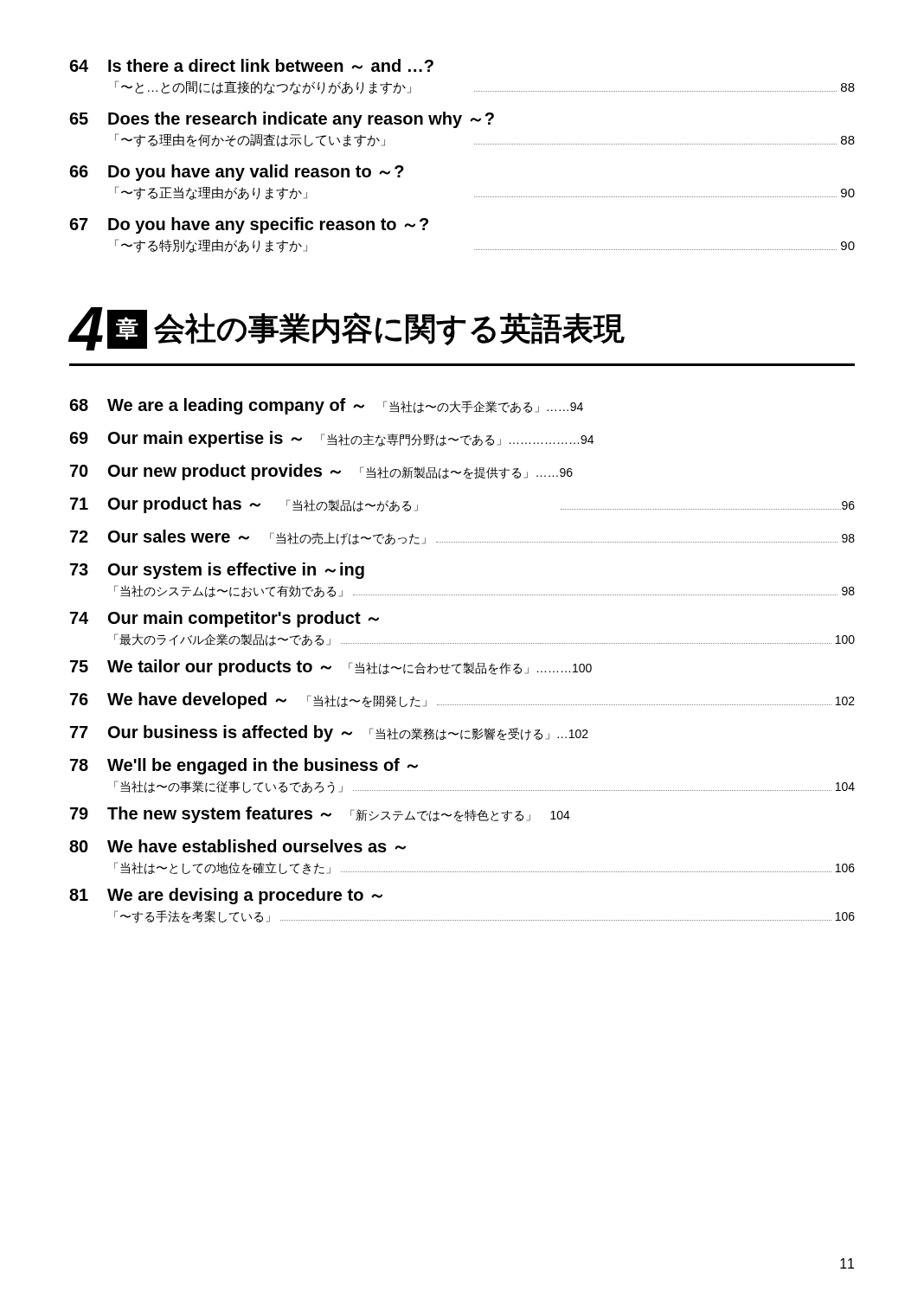Click on the text block starting "73 Our system is effective"
Image resolution: width=924 pixels, height=1298 pixels.
click(217, 571)
